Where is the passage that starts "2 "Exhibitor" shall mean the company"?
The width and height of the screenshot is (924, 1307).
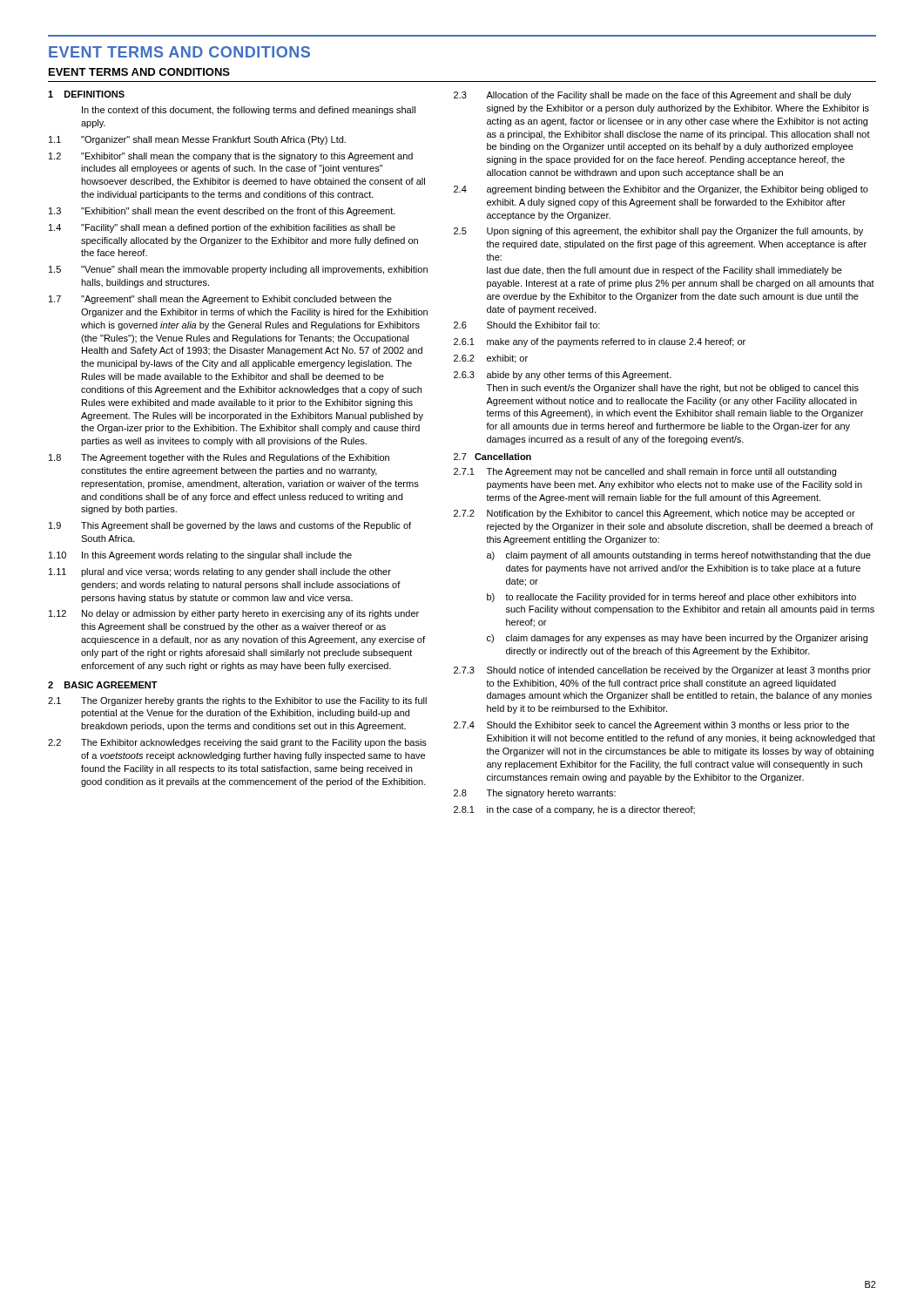(238, 175)
